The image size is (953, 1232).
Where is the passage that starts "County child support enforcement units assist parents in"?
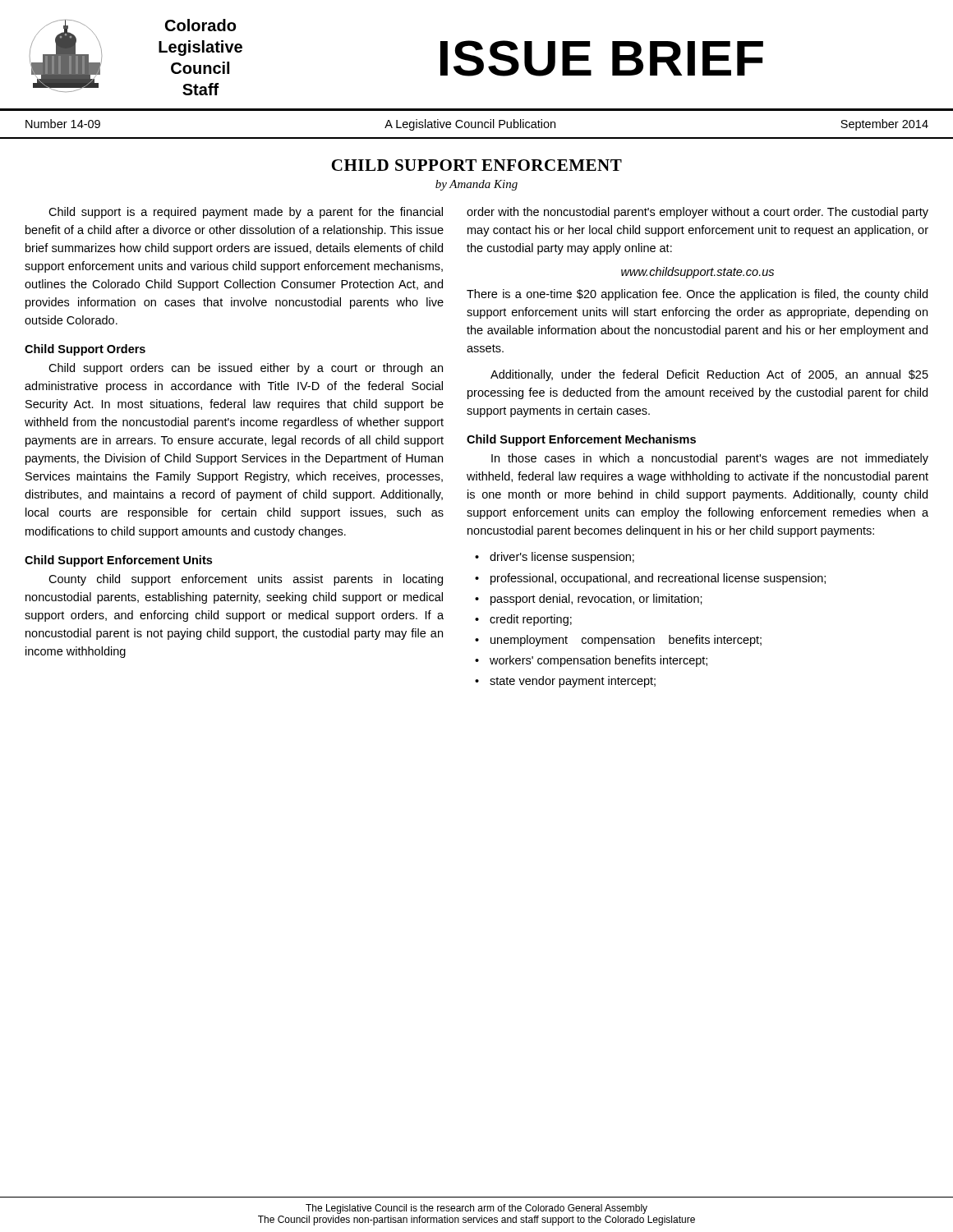point(234,615)
